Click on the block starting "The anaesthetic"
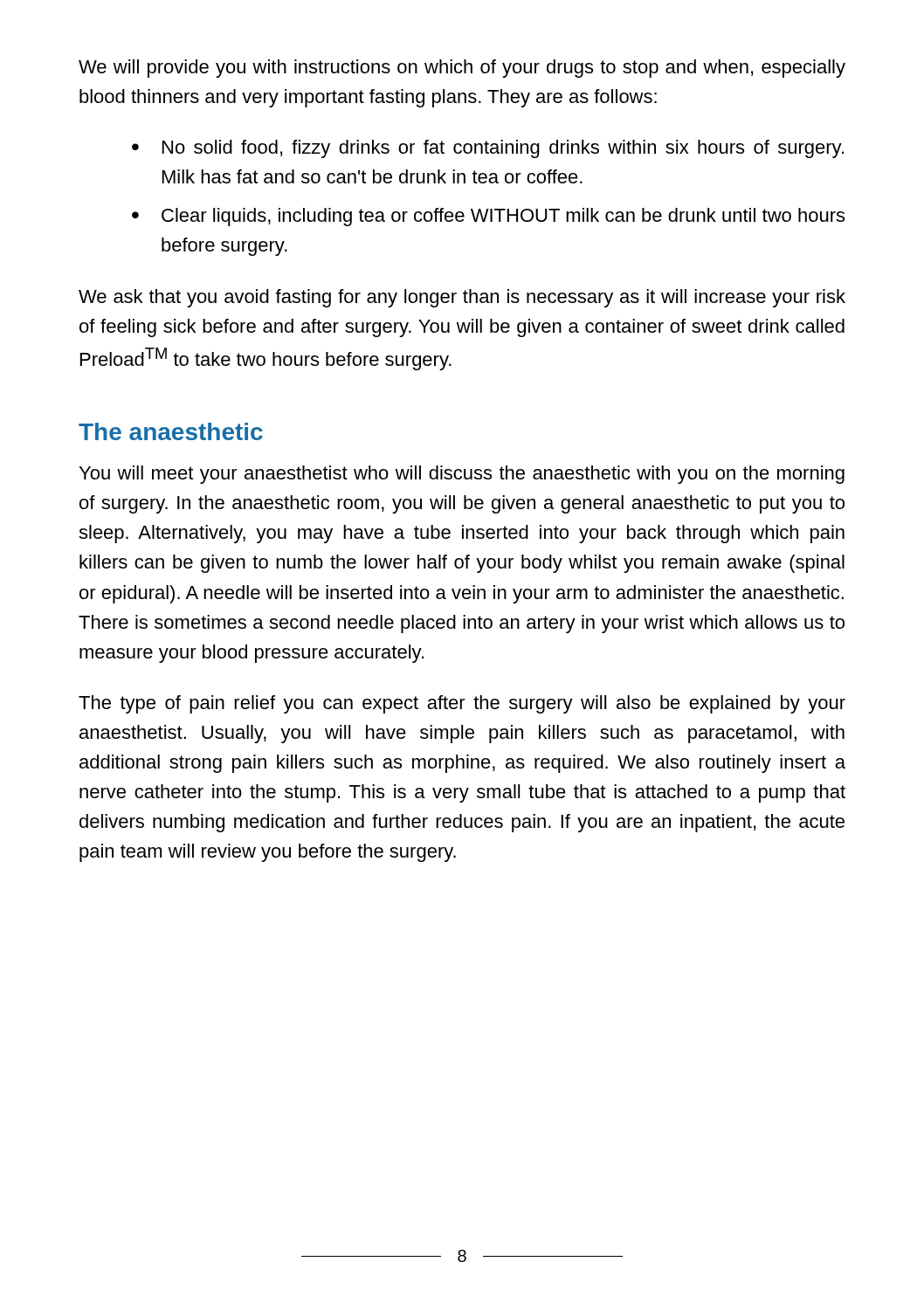This screenshot has width=924, height=1310. [171, 432]
